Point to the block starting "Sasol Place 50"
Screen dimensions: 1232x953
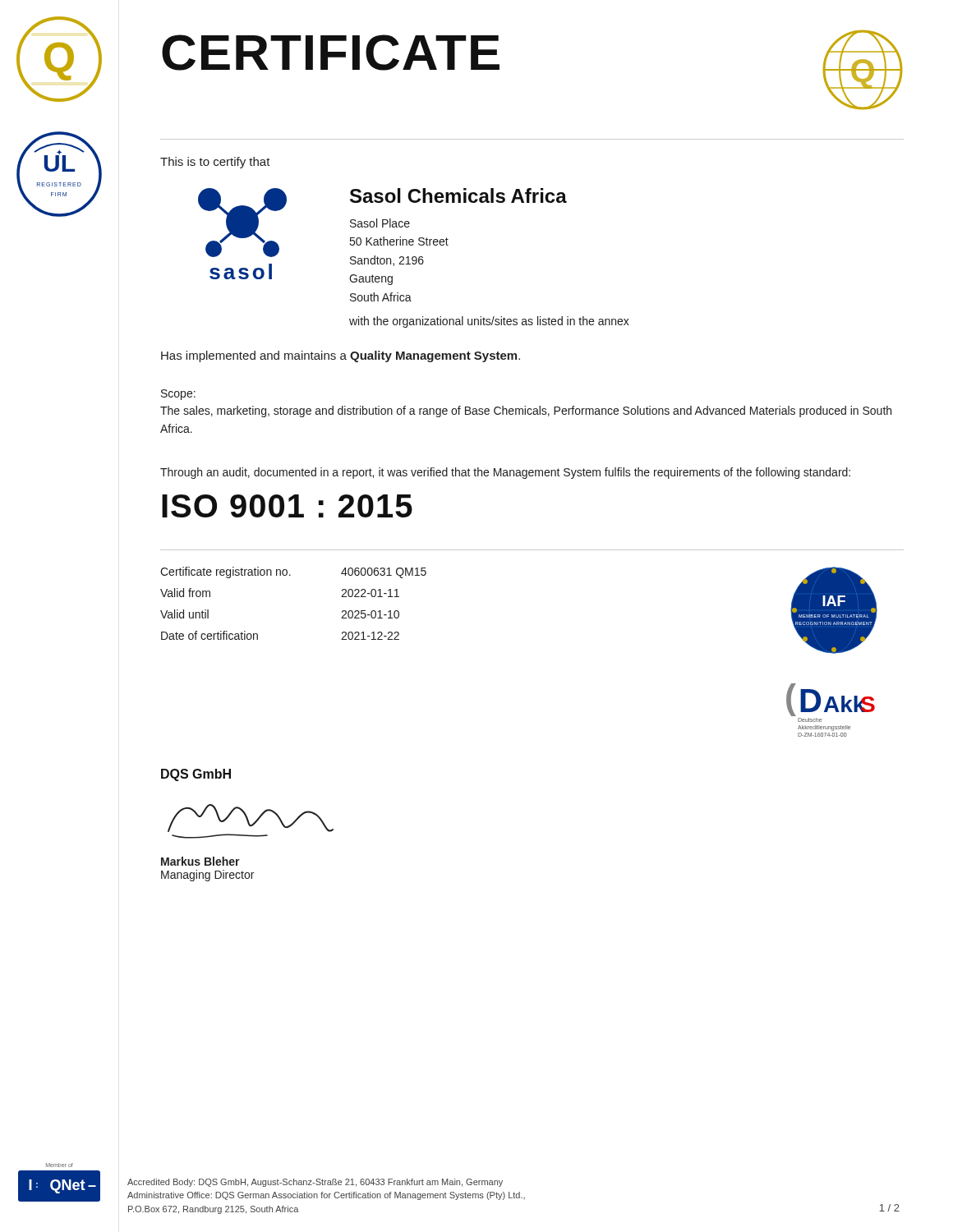399,260
